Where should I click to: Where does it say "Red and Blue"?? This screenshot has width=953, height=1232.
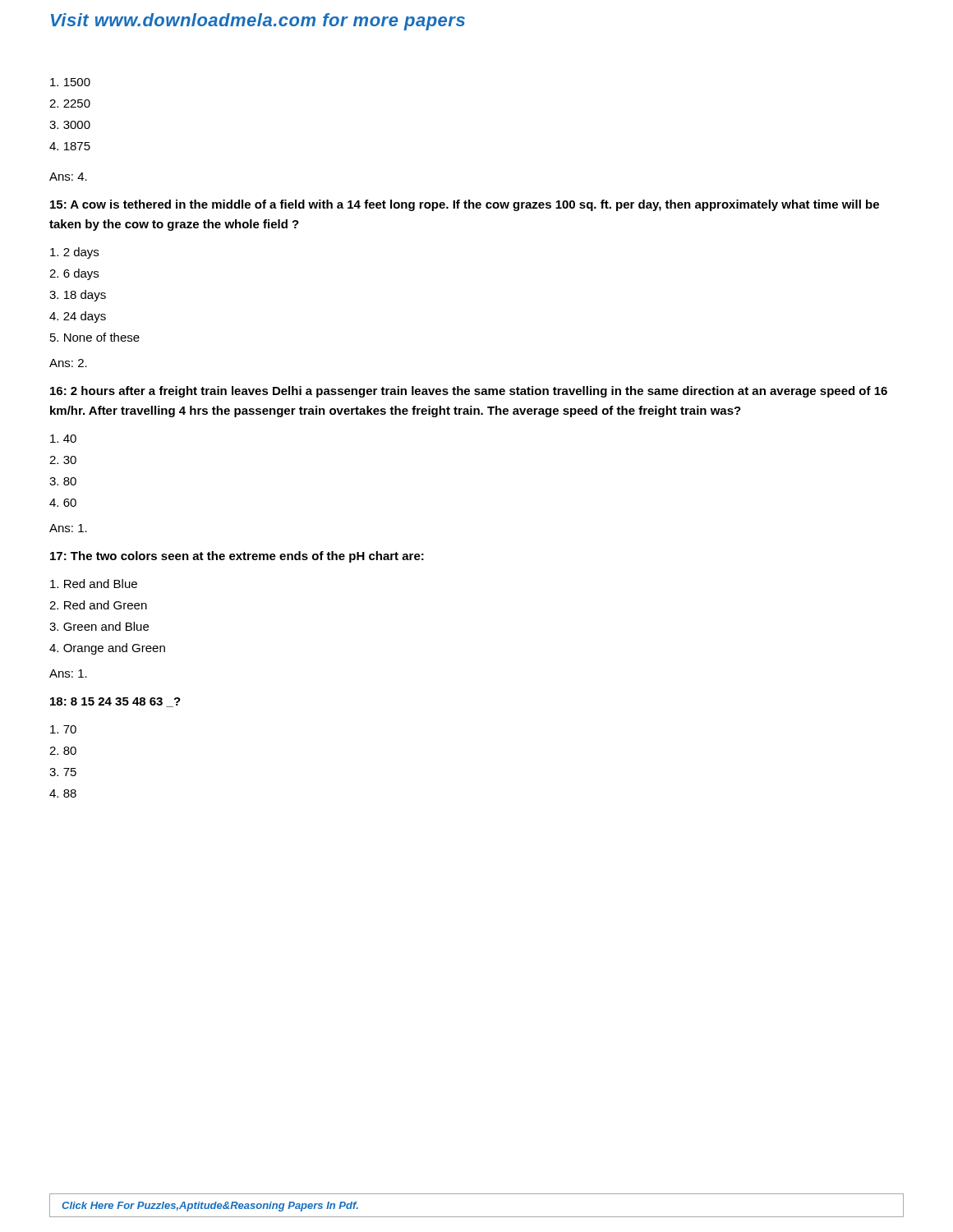click(x=93, y=584)
